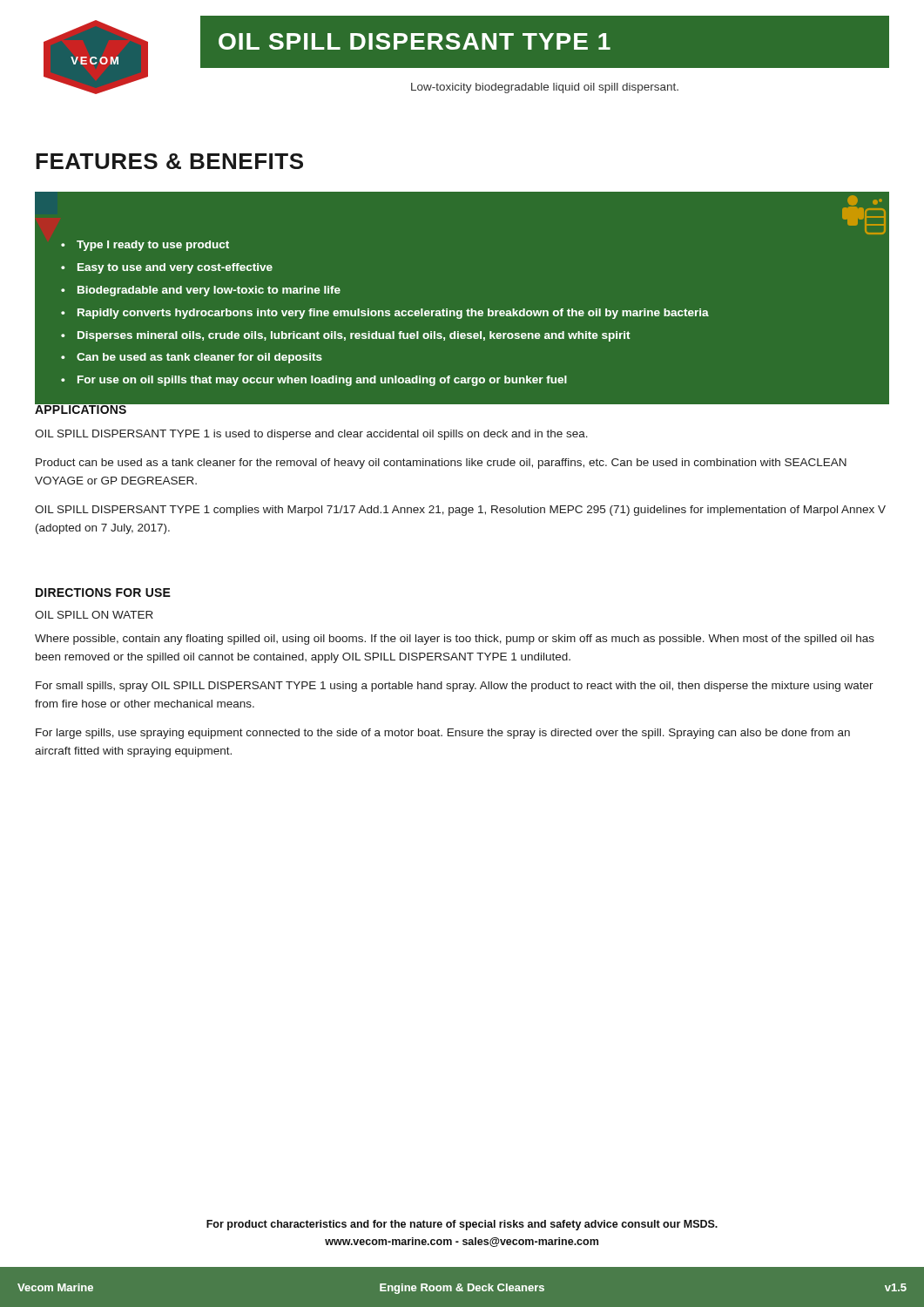Click on the text block that reads "OIL SPILL DISPERSANT TYPE 1 complies"
924x1307 pixels.
460,518
